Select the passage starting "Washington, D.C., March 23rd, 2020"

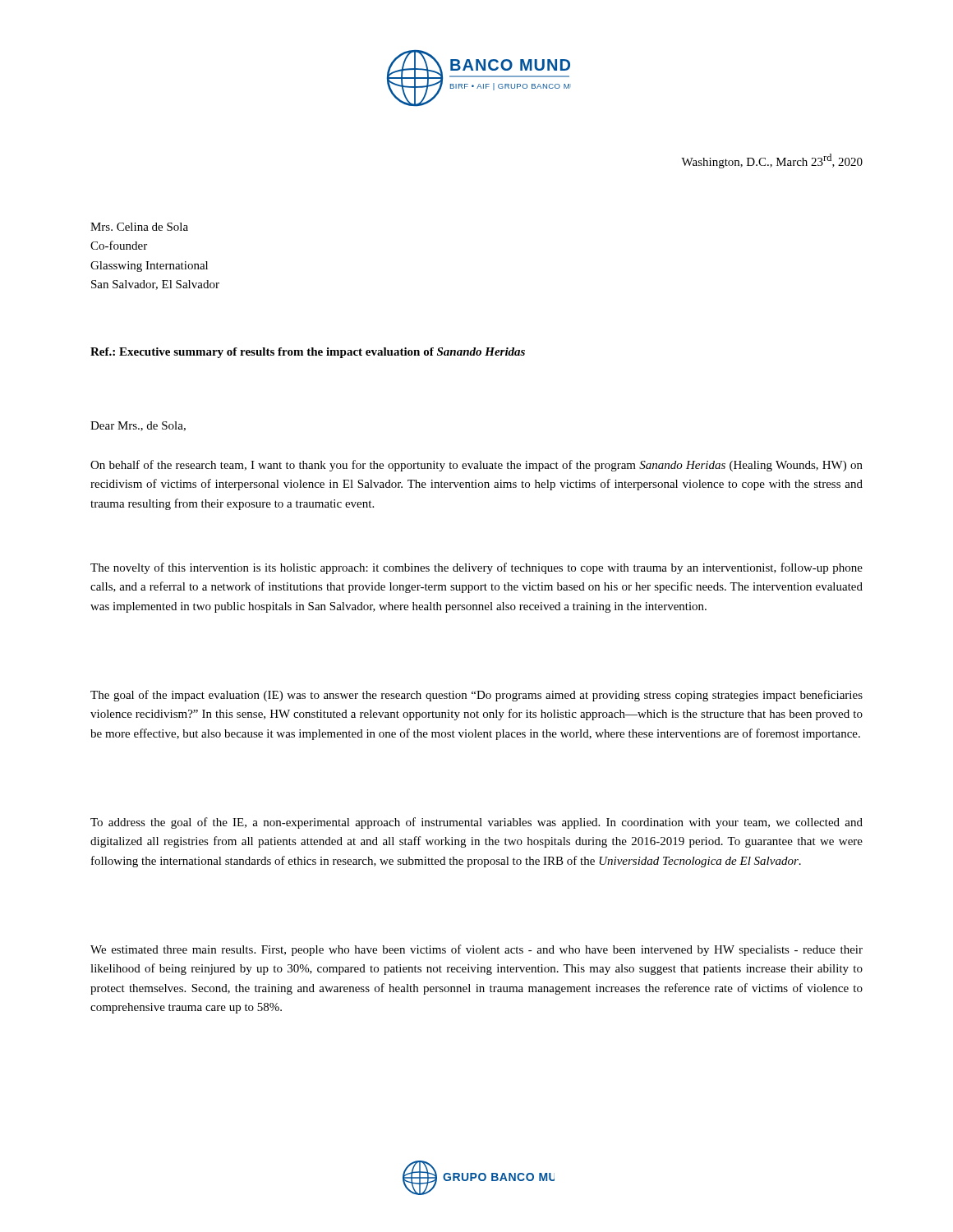[772, 160]
